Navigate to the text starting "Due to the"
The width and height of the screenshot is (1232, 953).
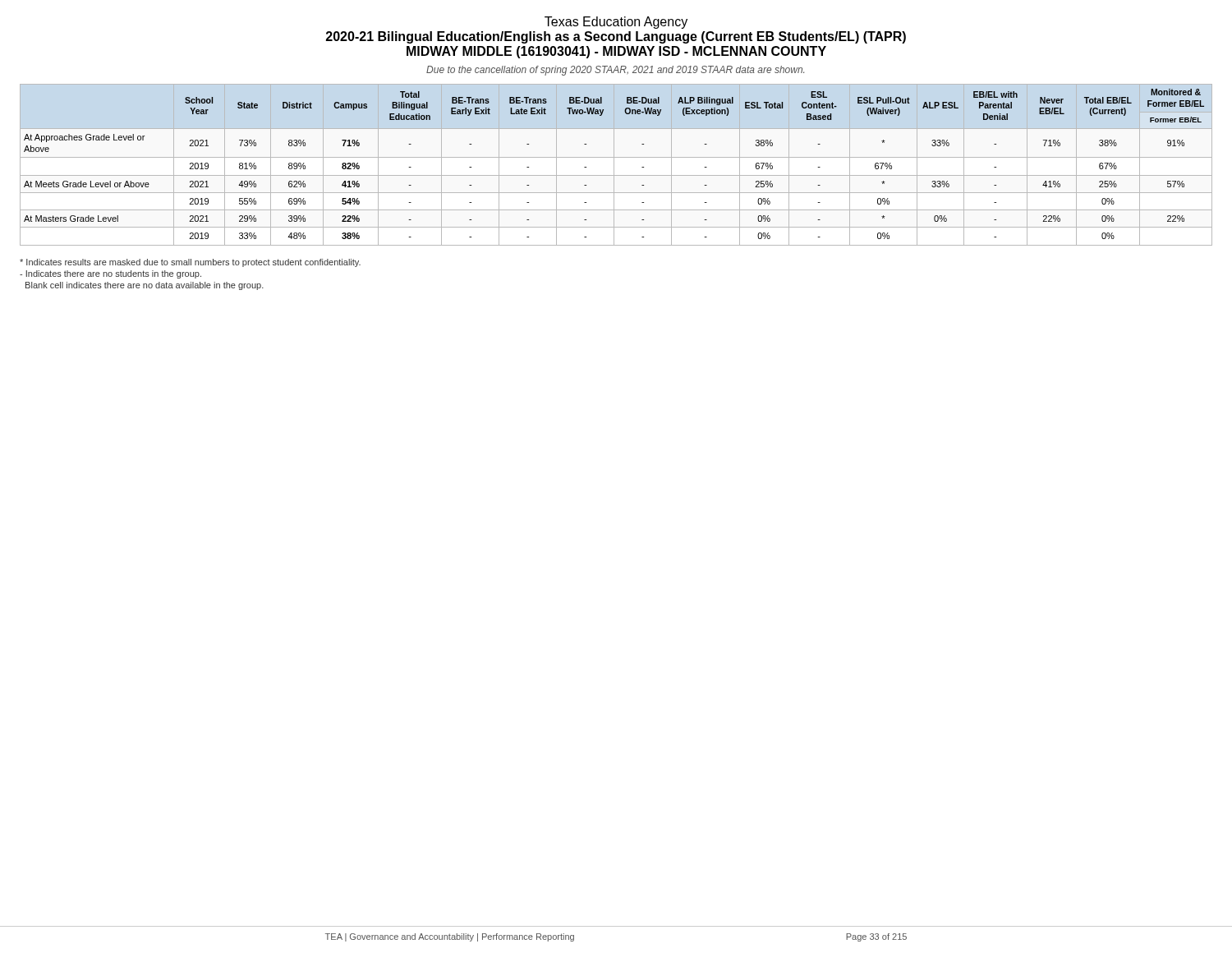(616, 70)
